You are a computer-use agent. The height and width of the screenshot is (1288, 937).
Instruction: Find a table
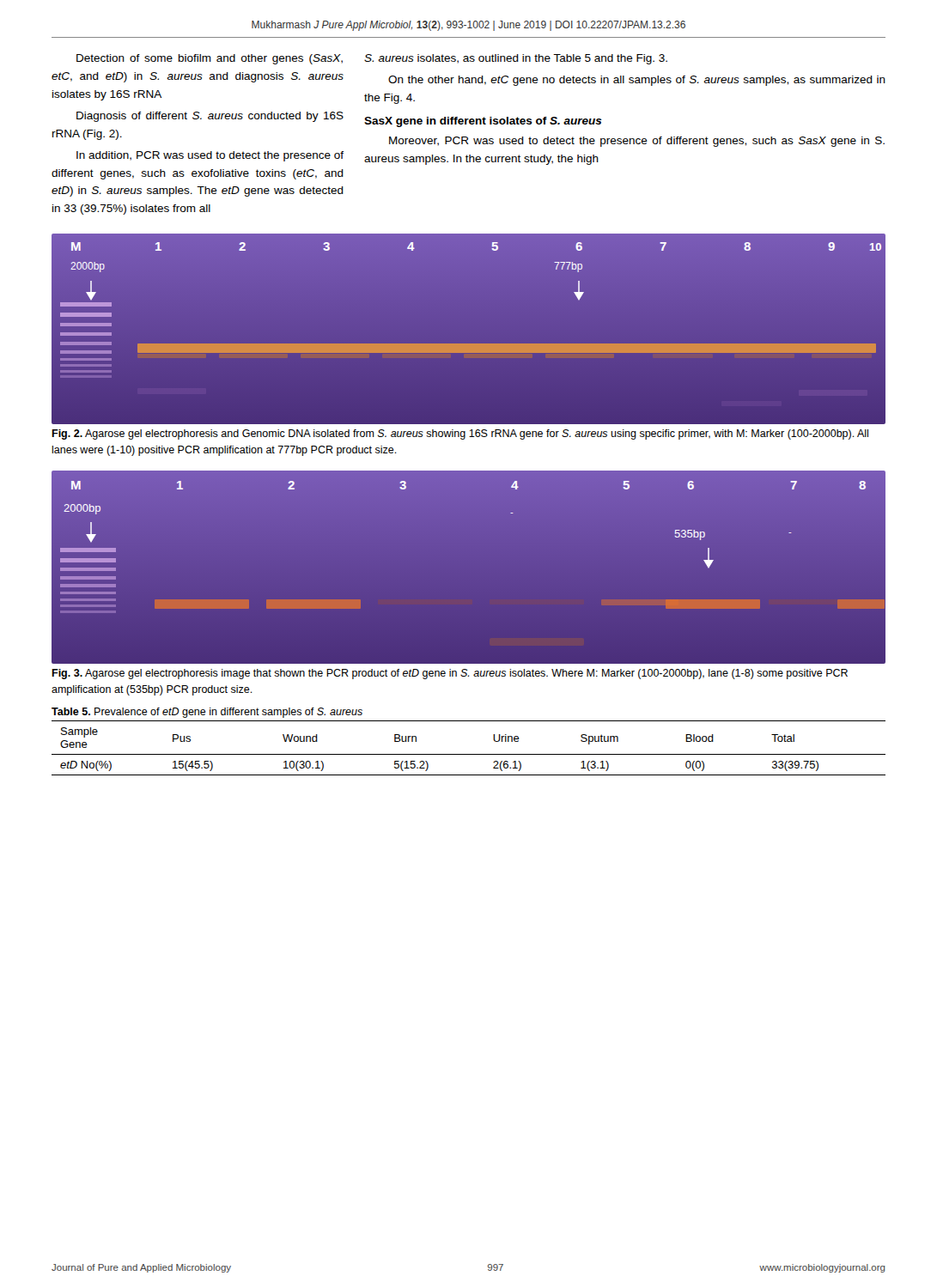click(468, 748)
